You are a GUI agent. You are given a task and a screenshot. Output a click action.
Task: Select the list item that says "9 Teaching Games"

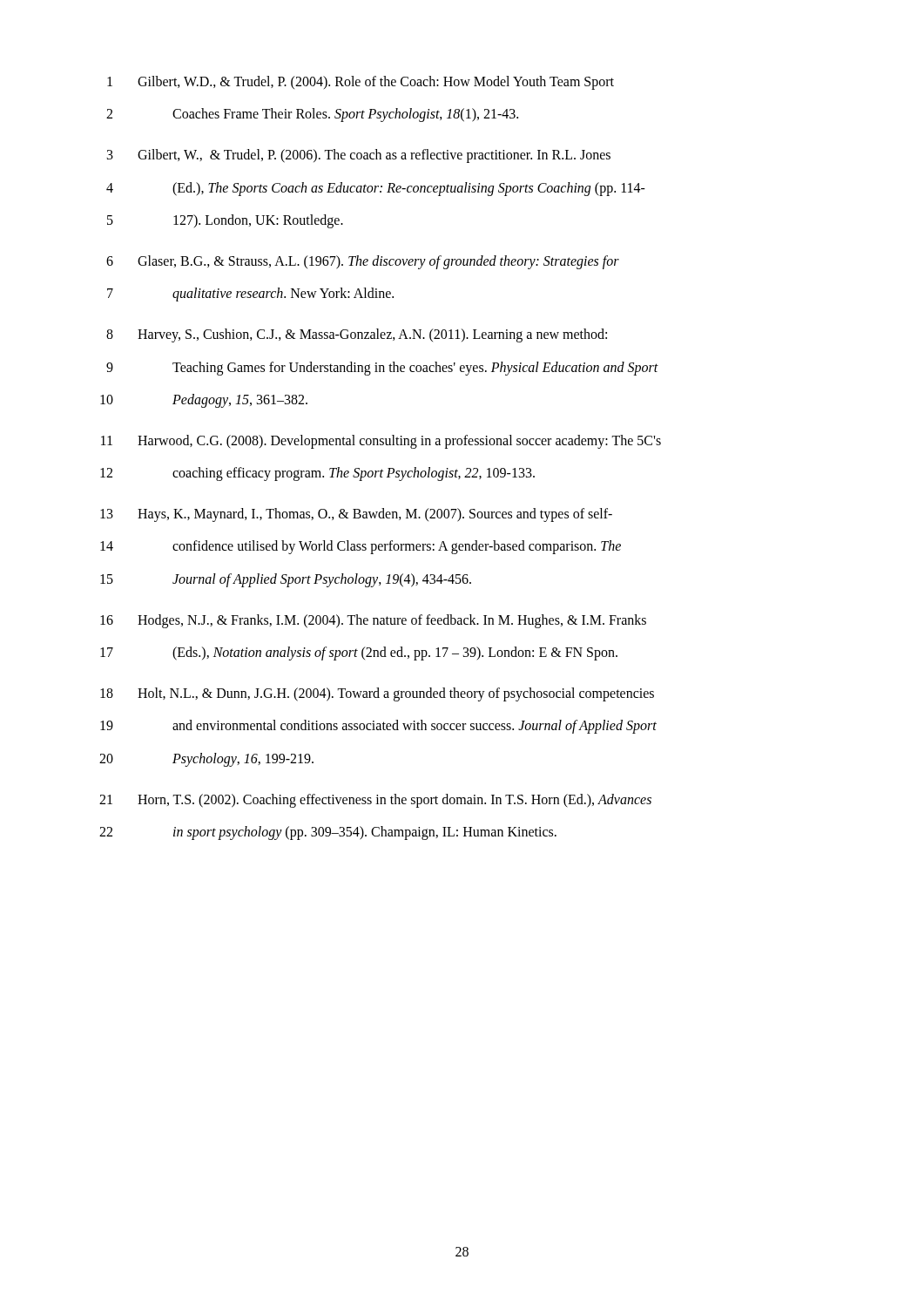[462, 367]
